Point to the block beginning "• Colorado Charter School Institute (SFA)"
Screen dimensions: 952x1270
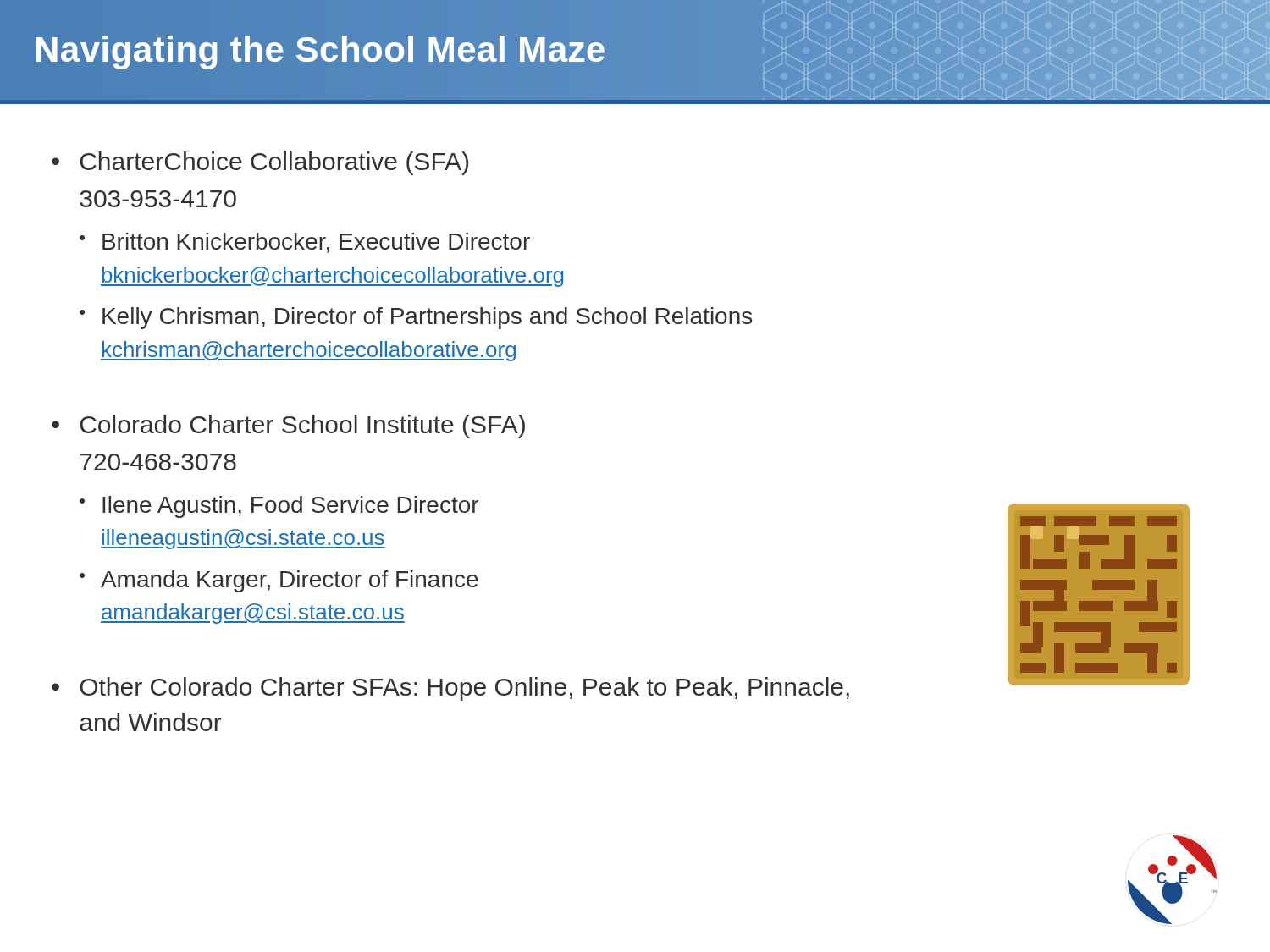point(289,522)
